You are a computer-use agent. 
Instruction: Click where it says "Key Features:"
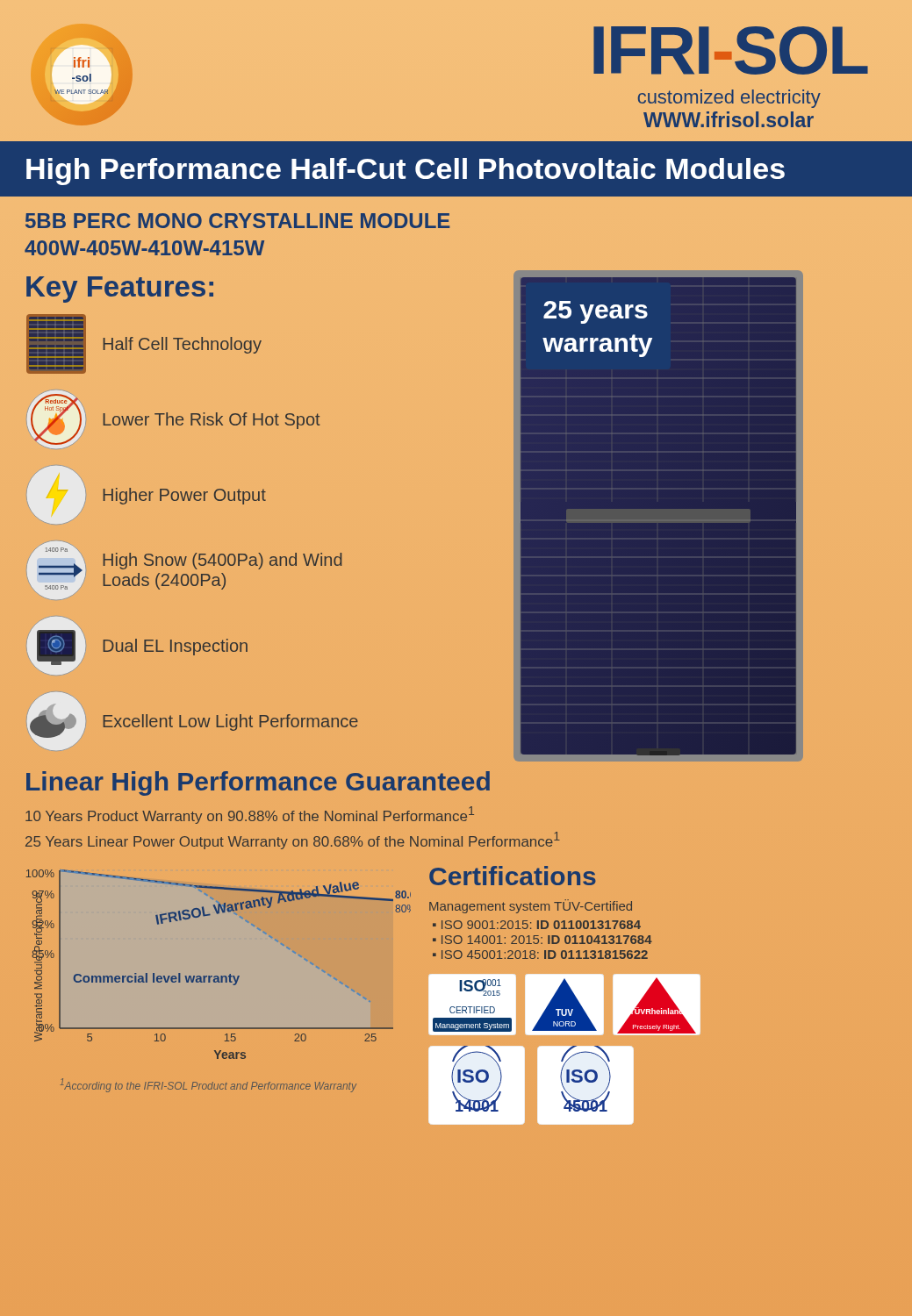(120, 287)
